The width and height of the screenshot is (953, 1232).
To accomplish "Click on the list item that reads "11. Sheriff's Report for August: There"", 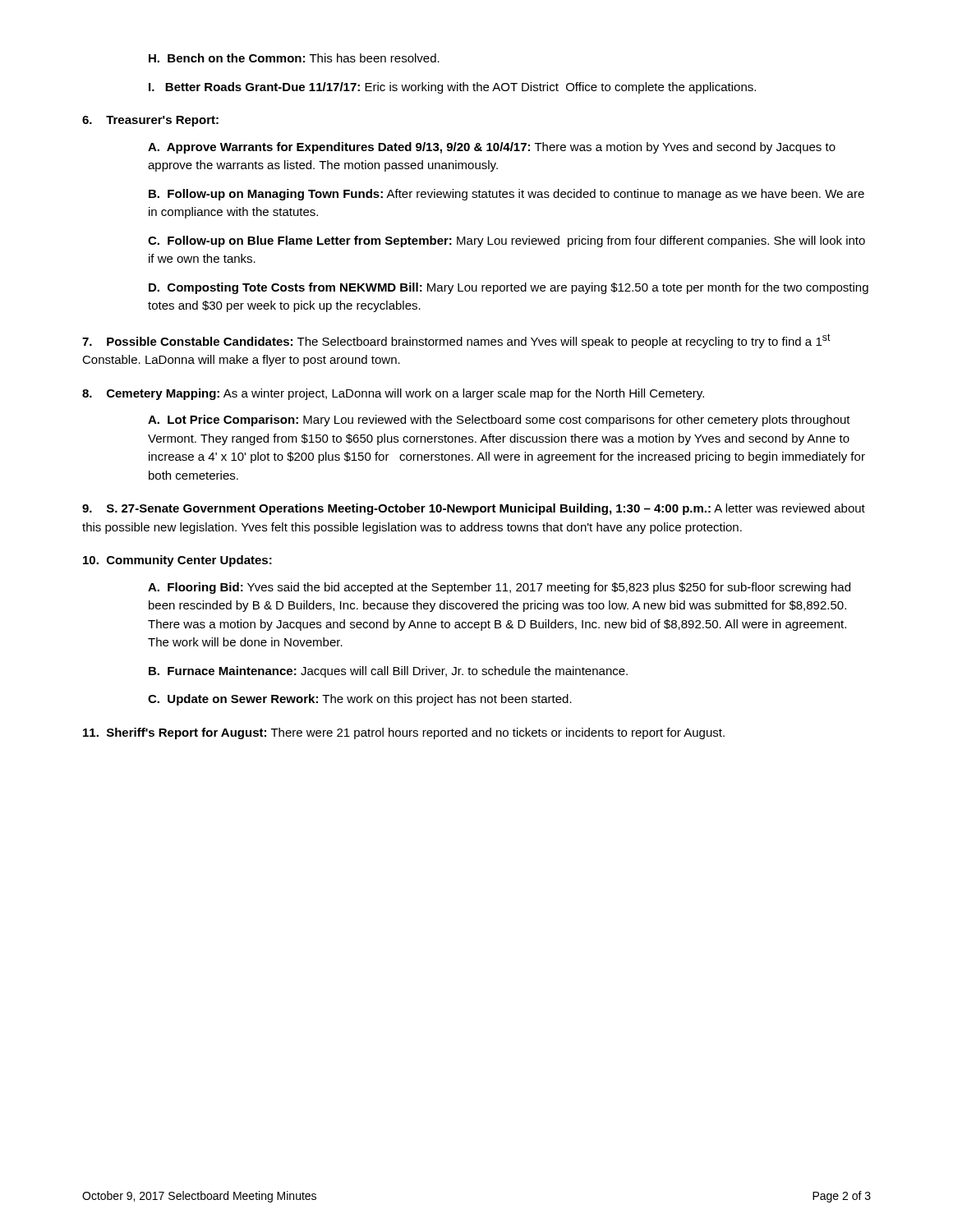I will pyautogui.click(x=476, y=732).
